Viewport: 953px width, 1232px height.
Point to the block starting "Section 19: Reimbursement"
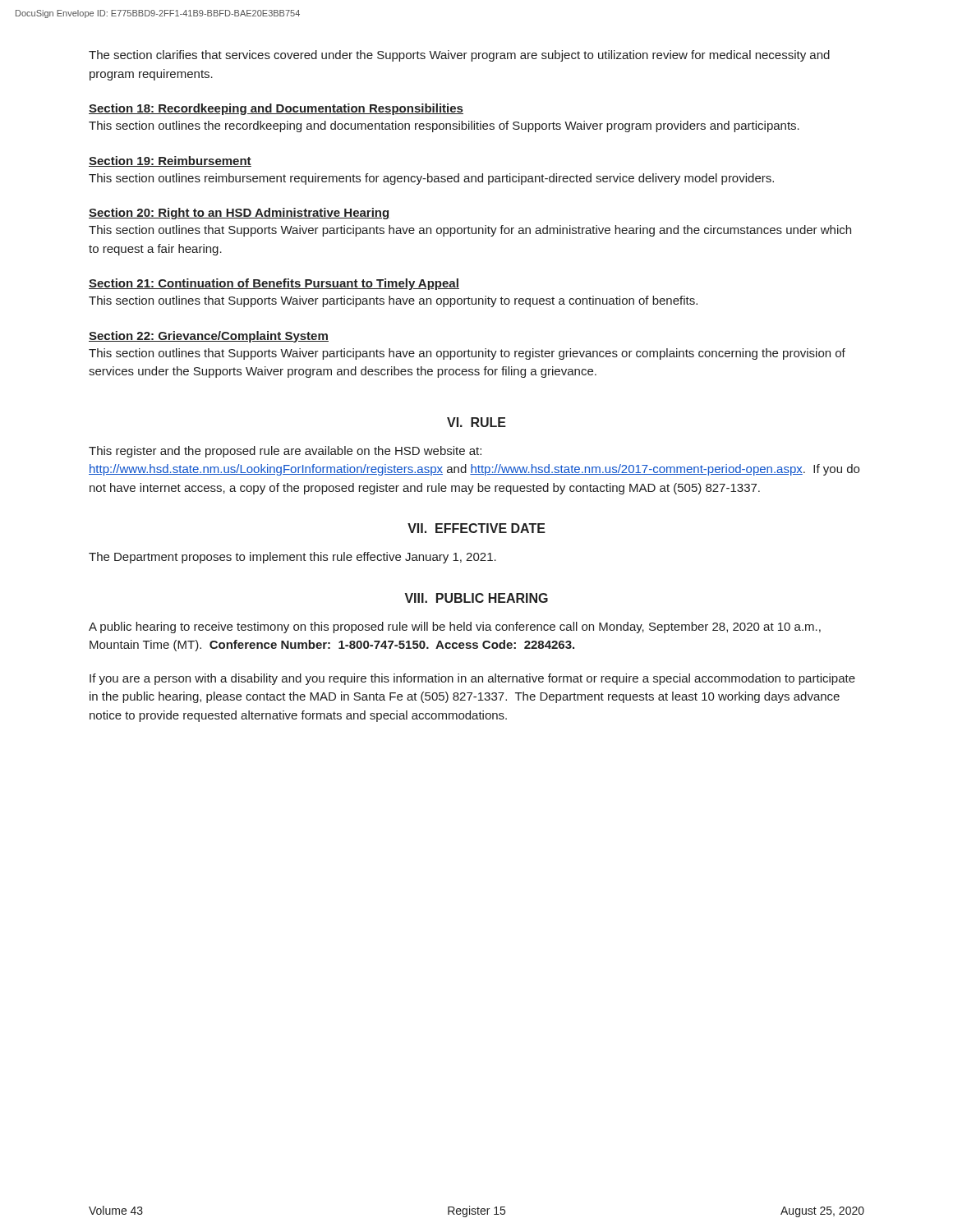coord(170,160)
